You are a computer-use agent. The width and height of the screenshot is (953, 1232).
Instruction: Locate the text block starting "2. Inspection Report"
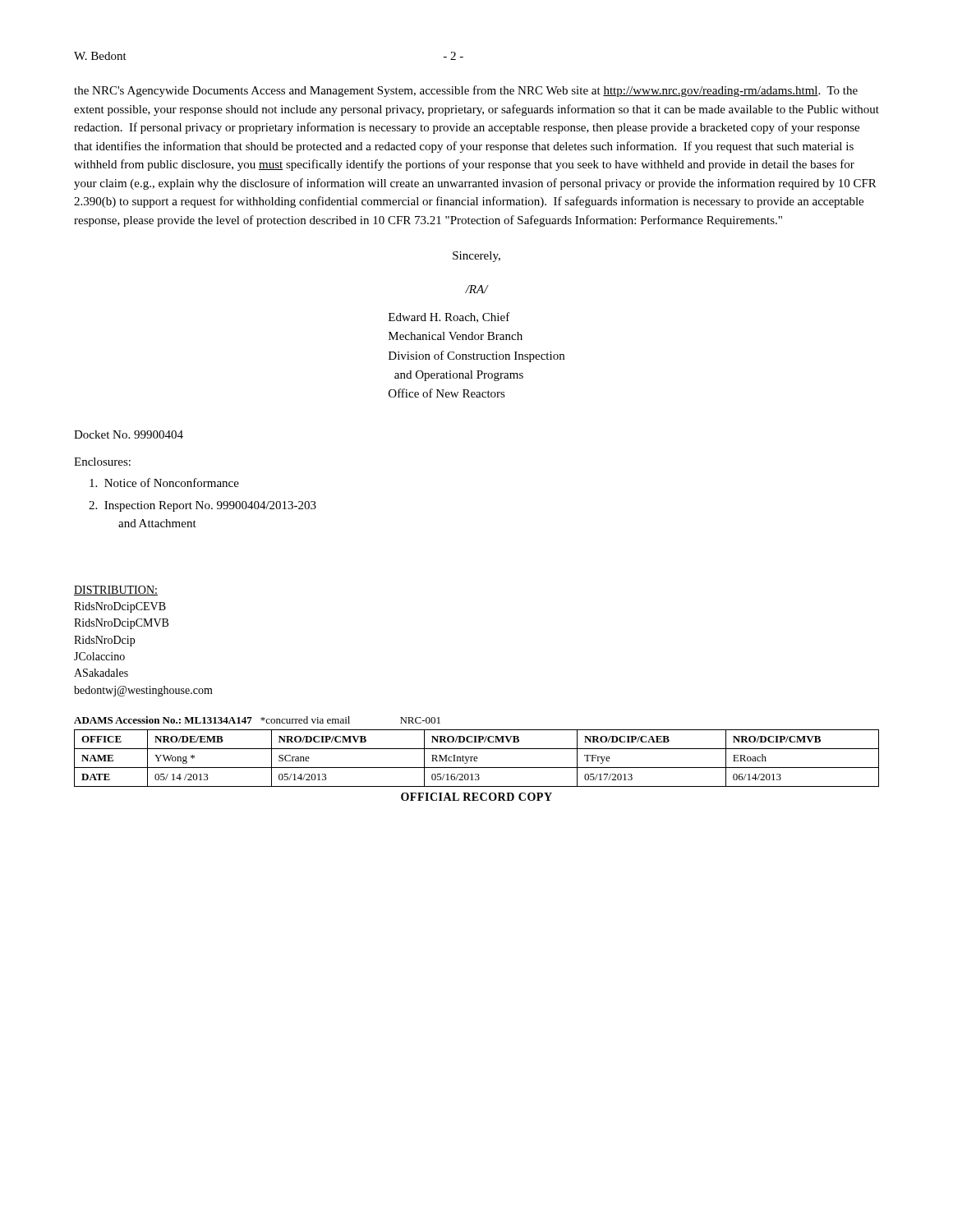pos(203,505)
